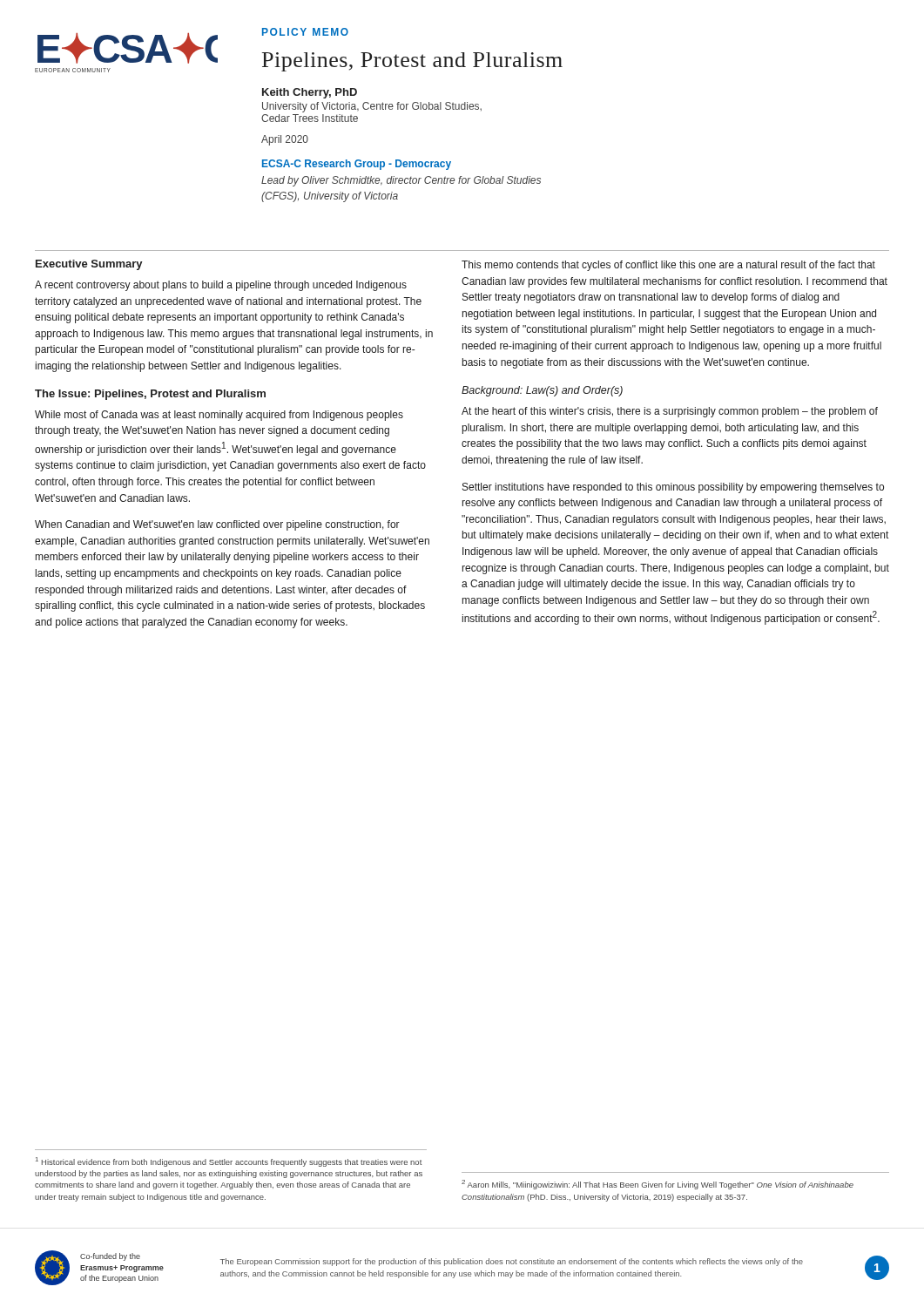Click on the footnote that reads "2 Aaron Mills, "Miinigowiziwin: All That Has Been"
The width and height of the screenshot is (924, 1307).
[675, 1190]
